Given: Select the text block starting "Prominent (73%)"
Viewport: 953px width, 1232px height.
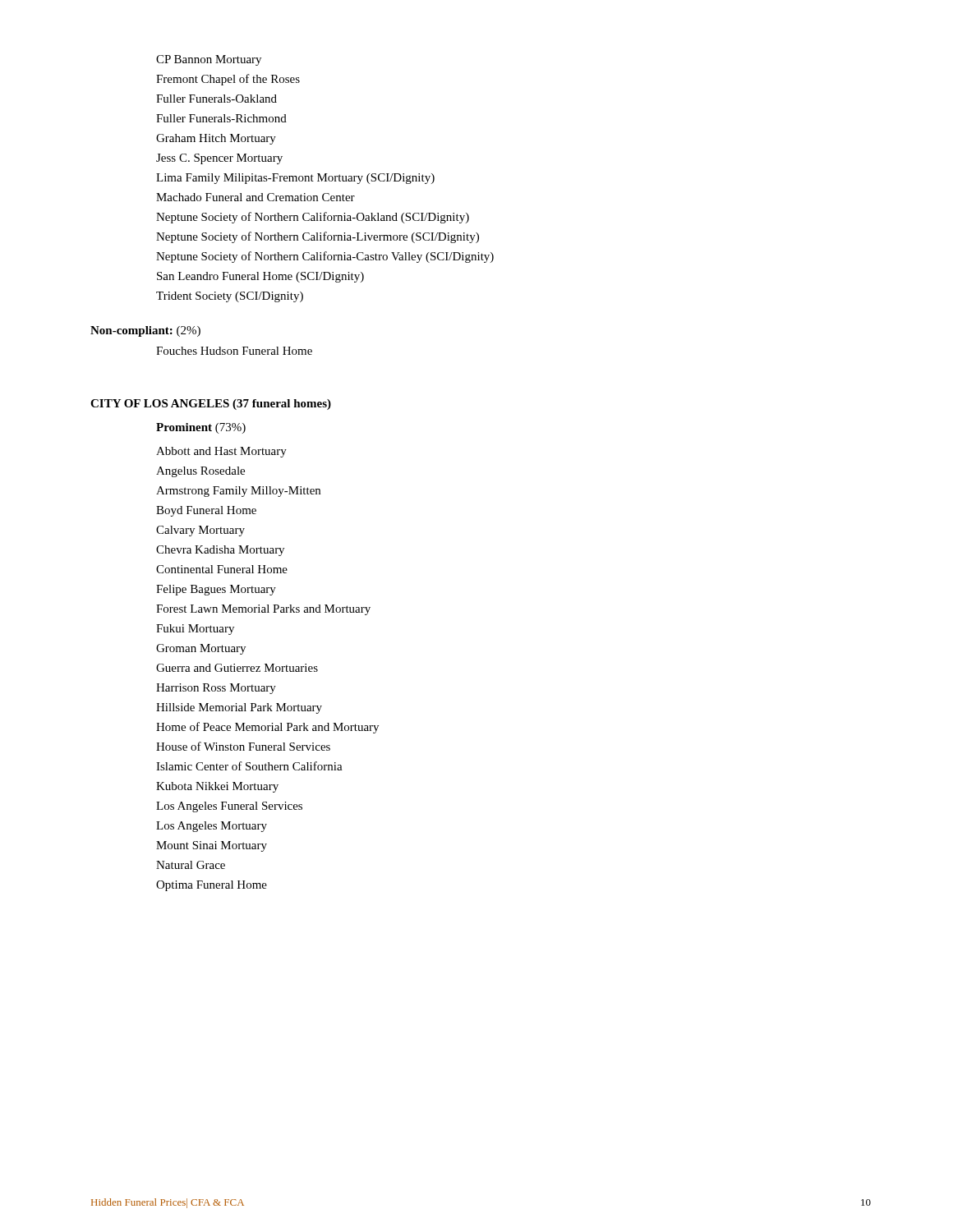Looking at the screenshot, I should [201, 427].
